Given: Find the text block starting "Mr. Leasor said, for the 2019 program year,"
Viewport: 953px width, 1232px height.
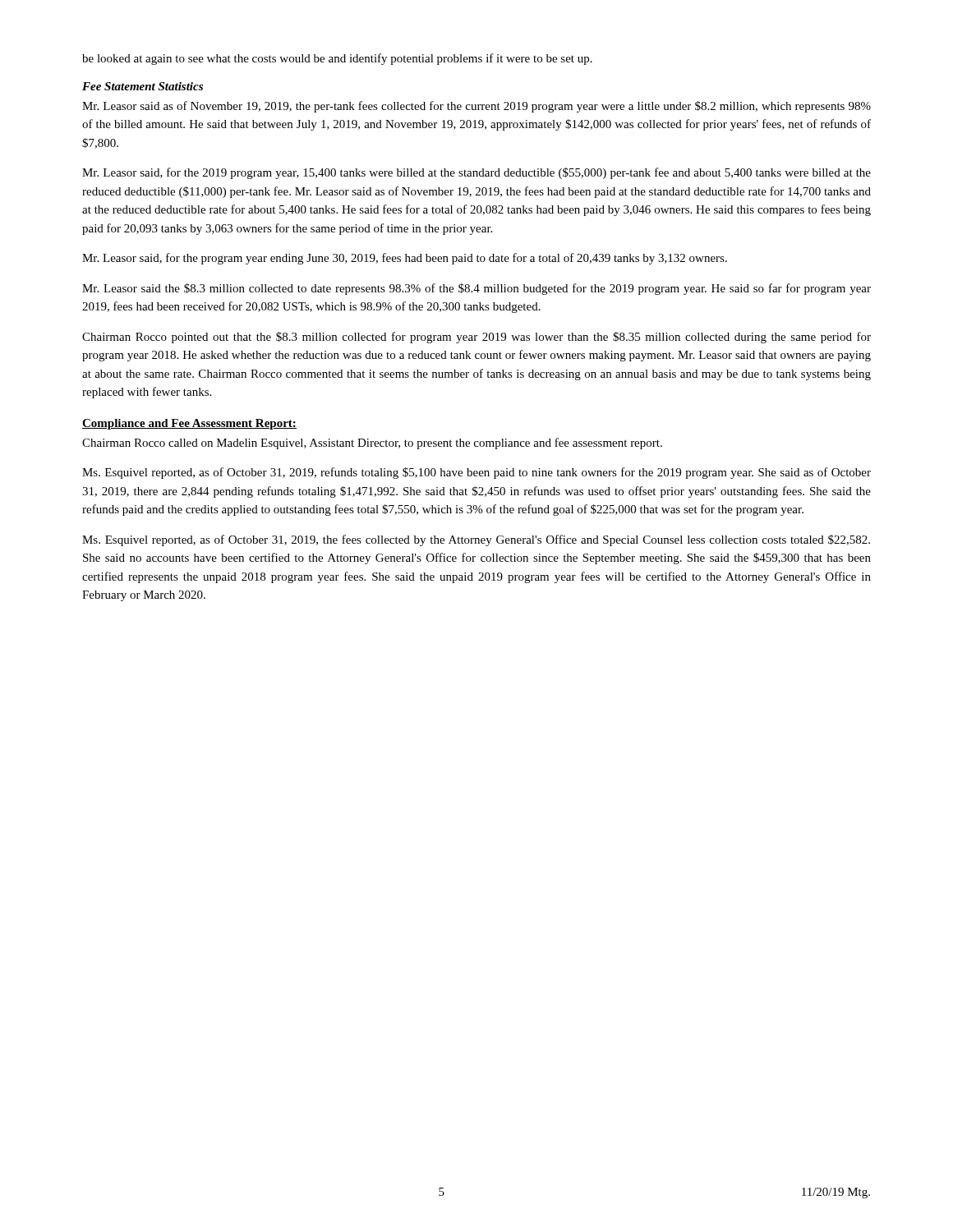Looking at the screenshot, I should click(x=476, y=200).
